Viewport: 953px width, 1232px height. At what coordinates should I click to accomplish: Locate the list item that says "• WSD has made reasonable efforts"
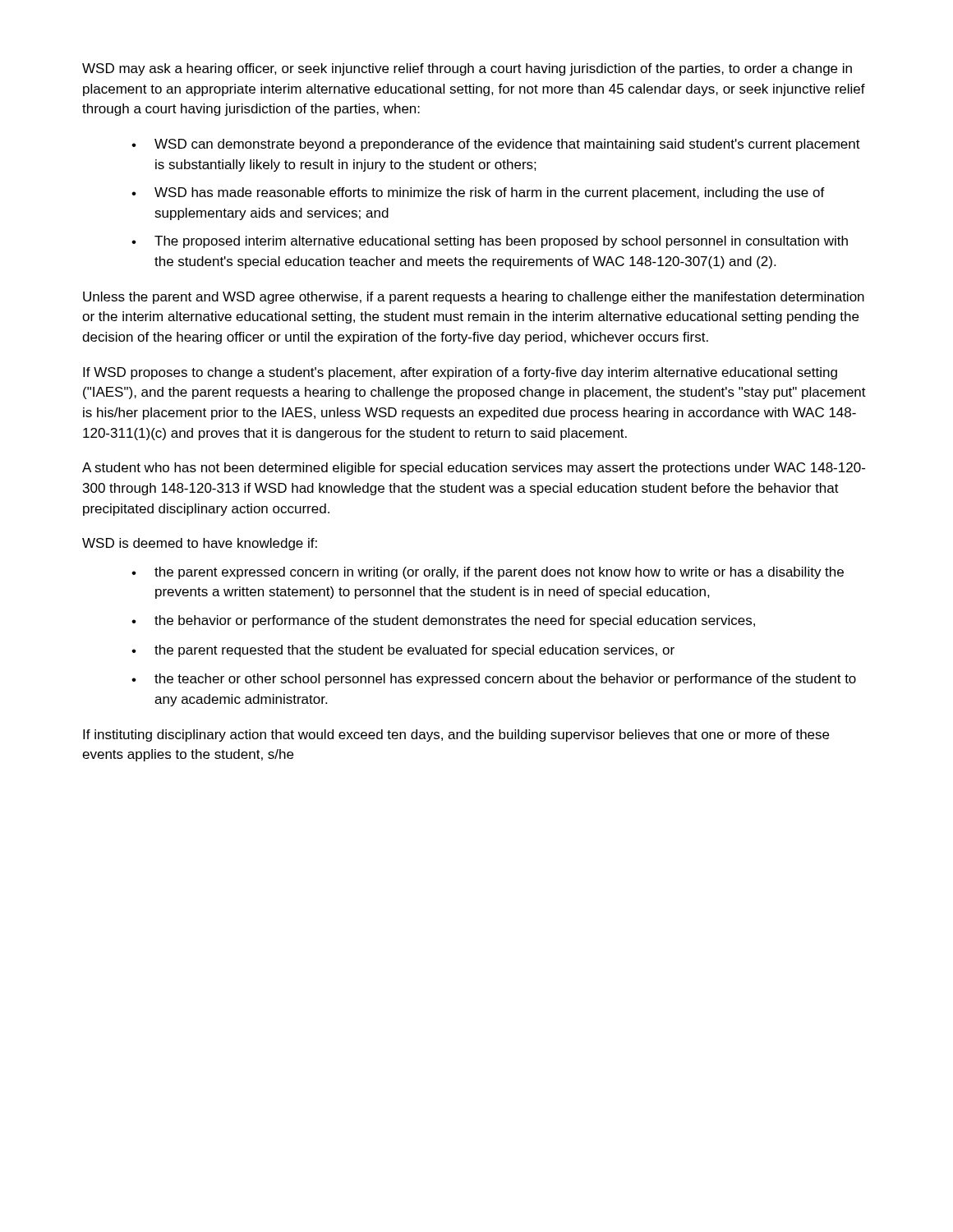(501, 204)
